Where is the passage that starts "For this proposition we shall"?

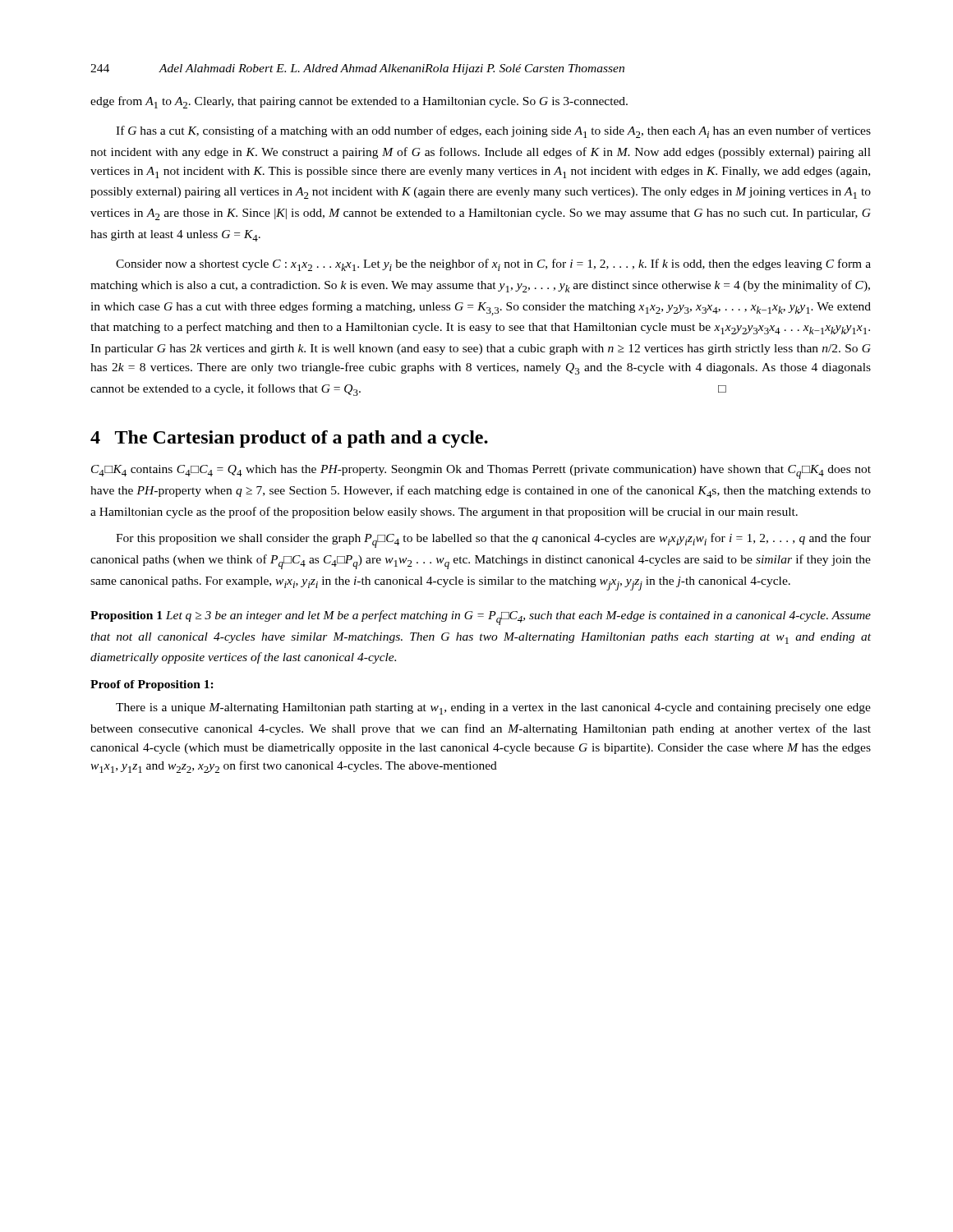481,561
